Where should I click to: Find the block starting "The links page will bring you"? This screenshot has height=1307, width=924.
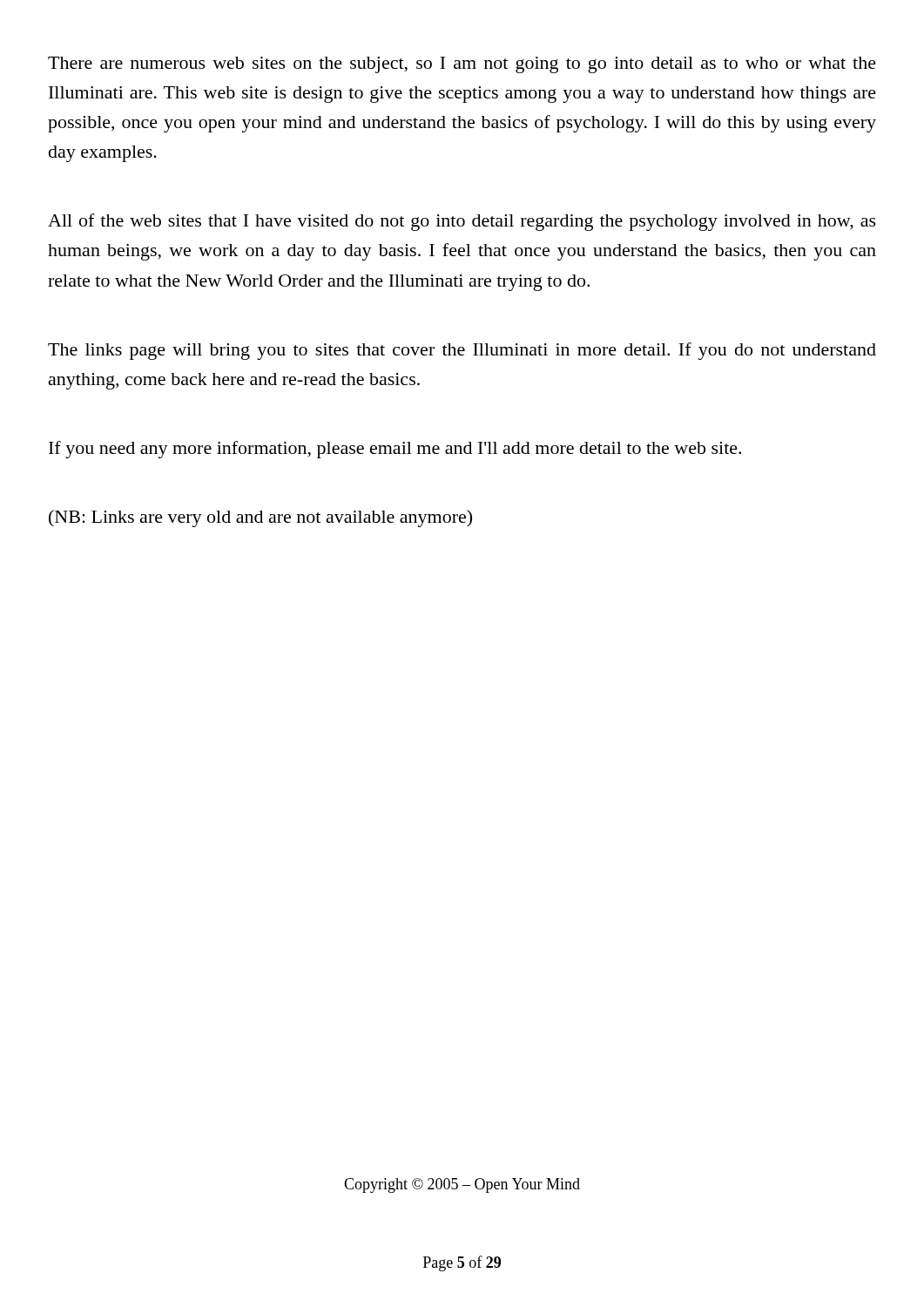[x=462, y=363]
